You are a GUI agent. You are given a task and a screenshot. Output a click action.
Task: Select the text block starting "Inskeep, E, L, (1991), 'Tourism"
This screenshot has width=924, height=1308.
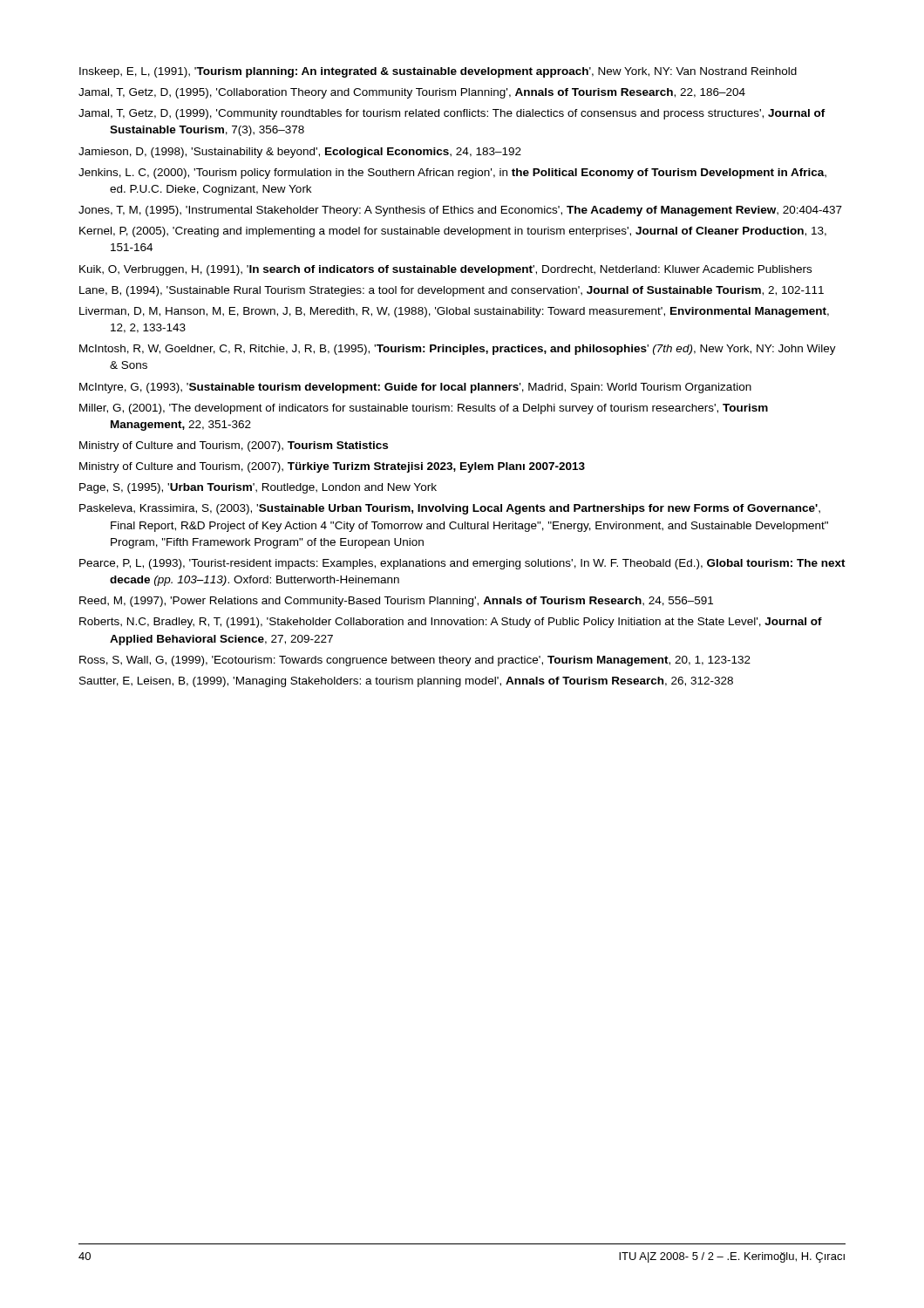point(438,71)
